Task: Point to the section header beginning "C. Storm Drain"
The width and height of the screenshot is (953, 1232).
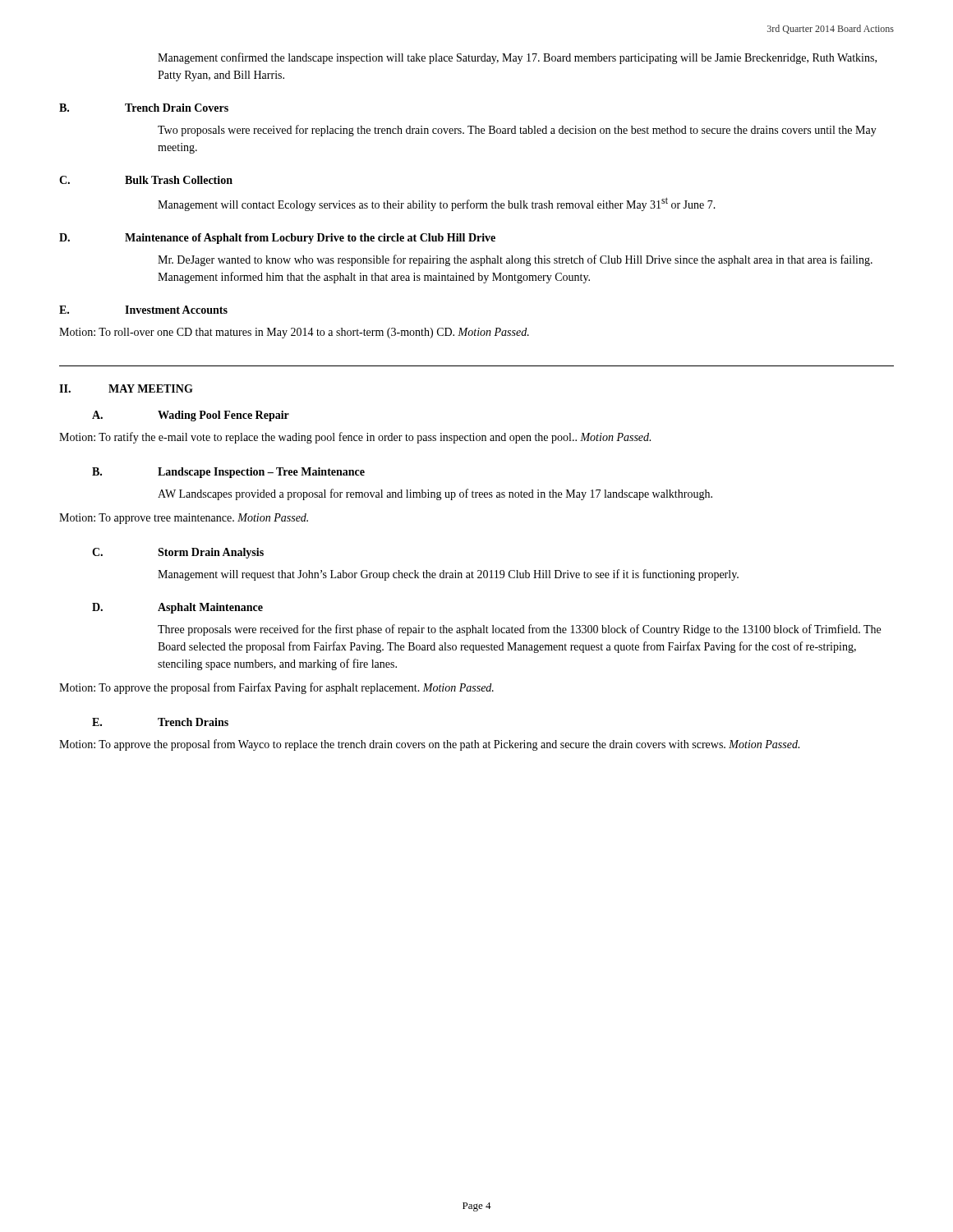Action: [178, 552]
